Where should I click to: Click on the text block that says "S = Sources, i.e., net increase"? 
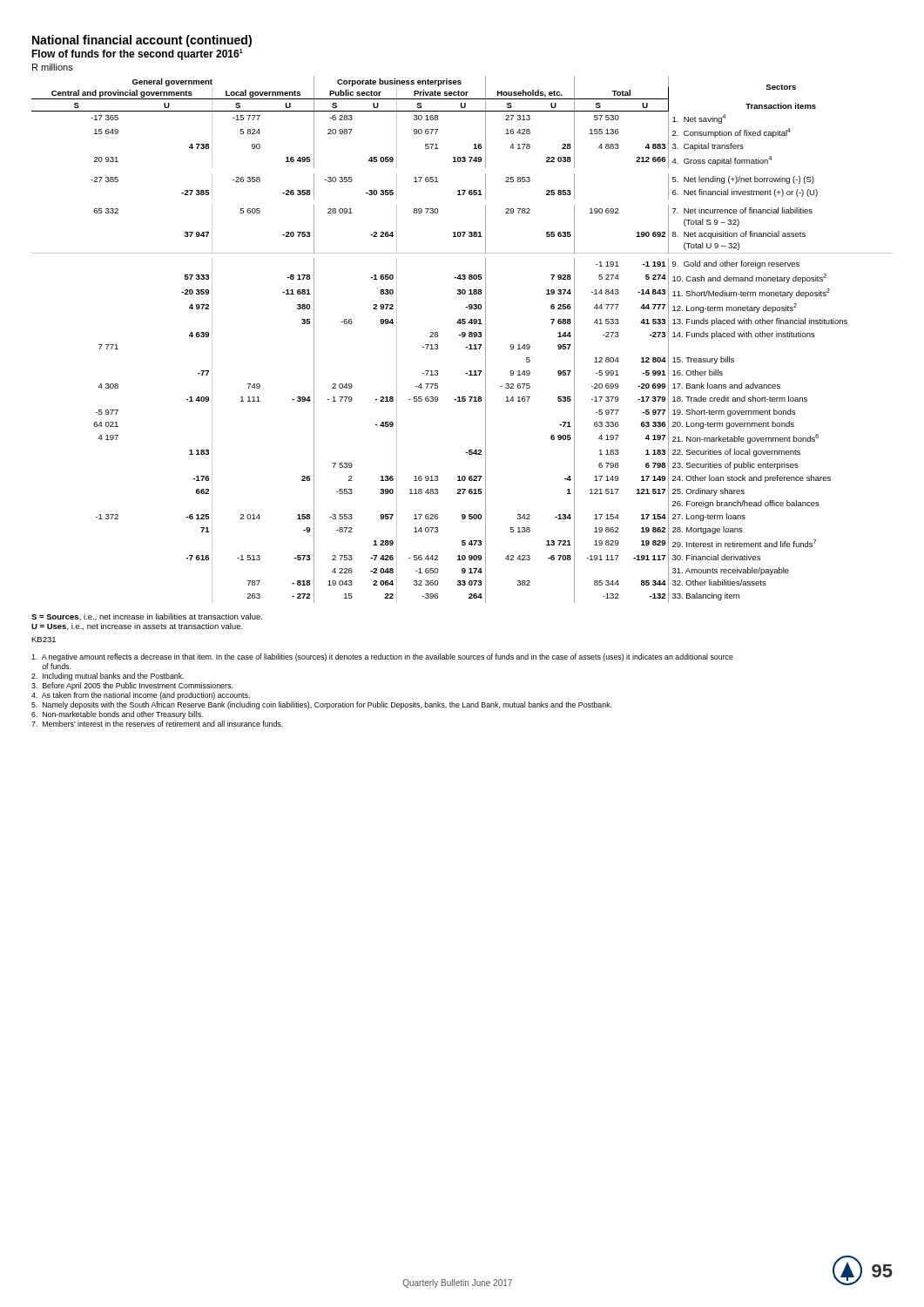pos(147,621)
